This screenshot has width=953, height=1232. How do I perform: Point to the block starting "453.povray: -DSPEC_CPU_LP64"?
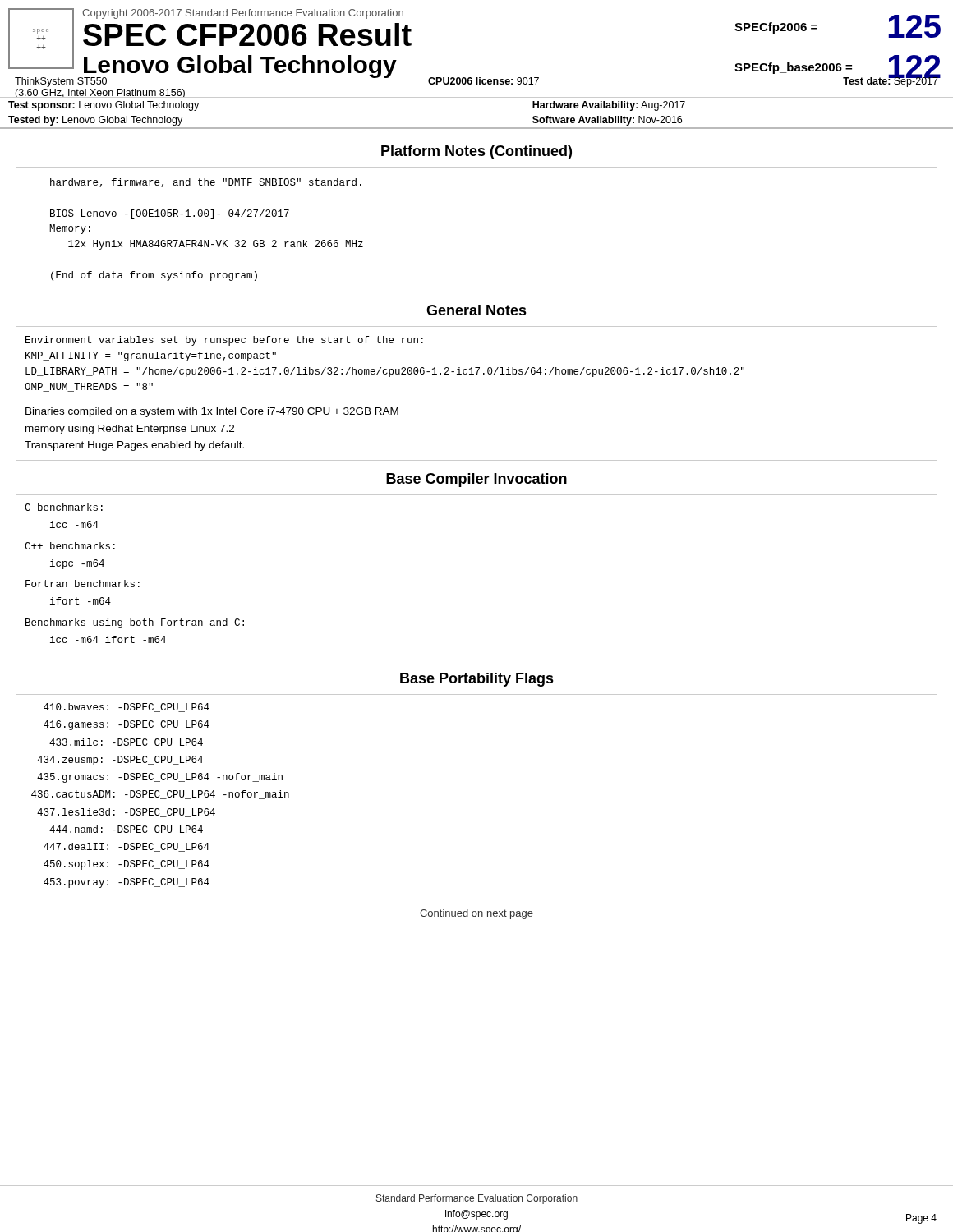click(127, 883)
